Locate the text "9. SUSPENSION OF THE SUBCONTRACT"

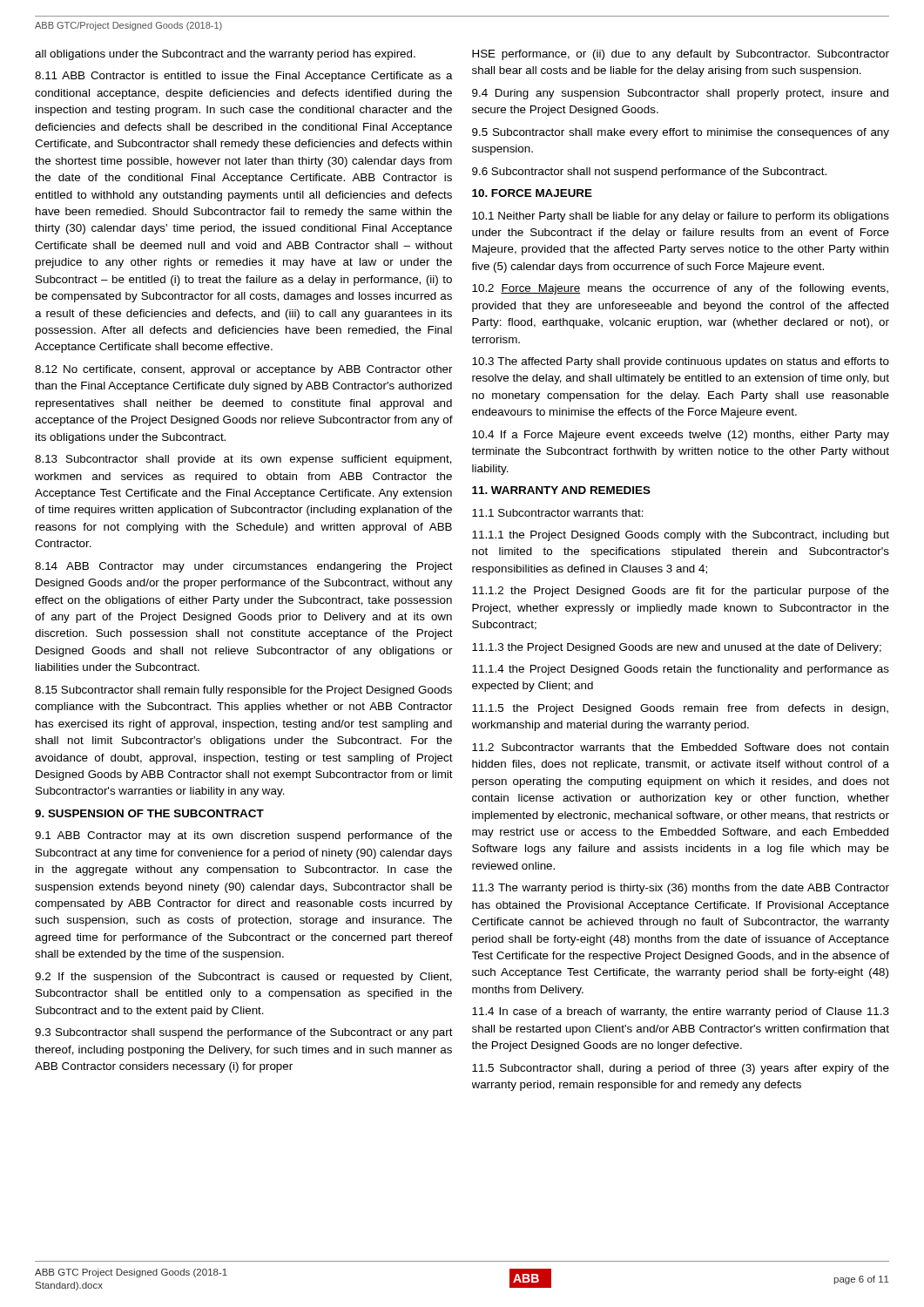(244, 813)
